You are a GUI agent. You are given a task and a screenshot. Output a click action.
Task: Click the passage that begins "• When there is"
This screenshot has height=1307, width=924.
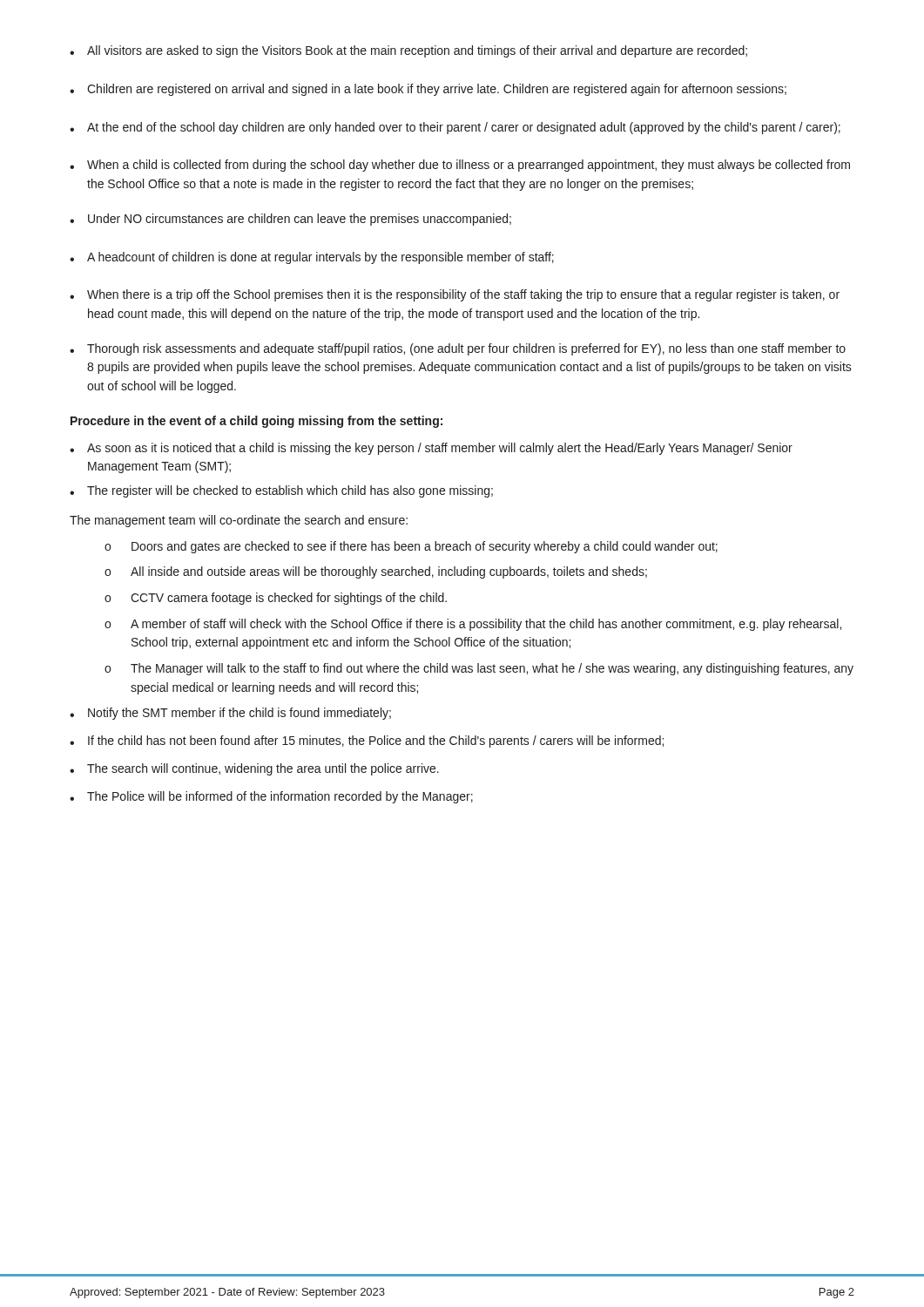[x=462, y=305]
